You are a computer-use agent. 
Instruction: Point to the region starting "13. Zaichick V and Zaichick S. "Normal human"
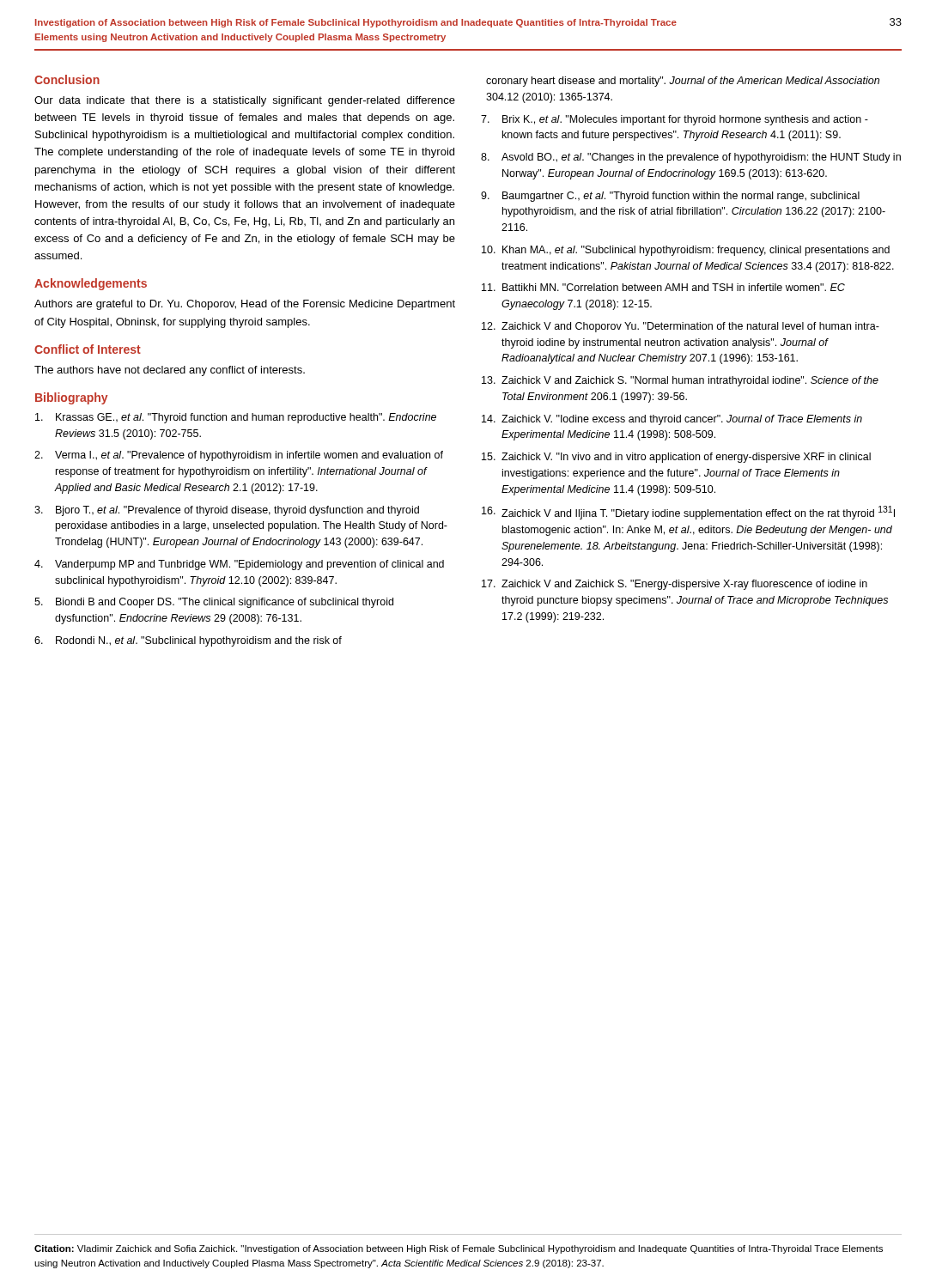pyautogui.click(x=691, y=389)
